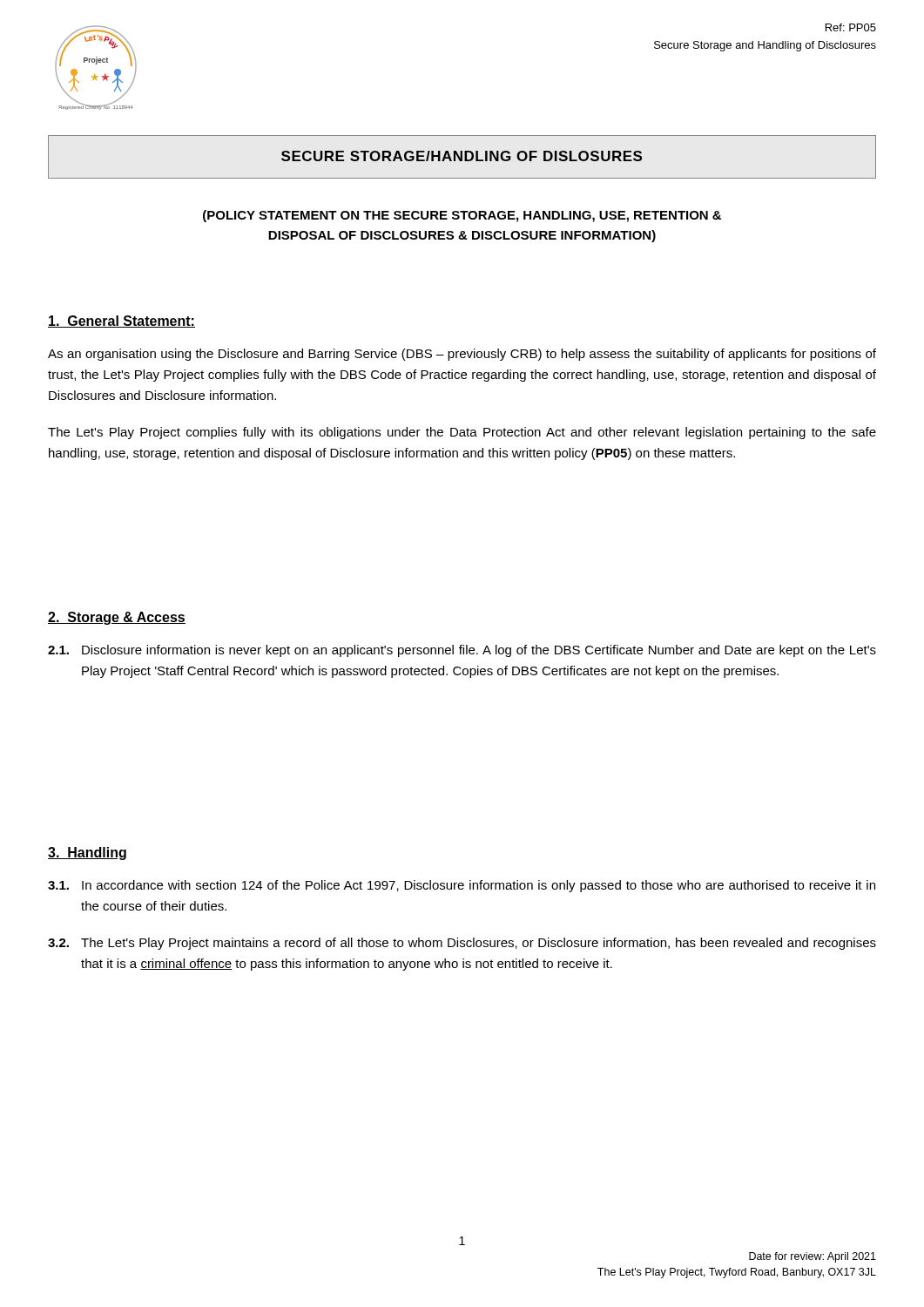Point to the block starting "3.2. The Let's Play Project maintains"

tap(462, 953)
